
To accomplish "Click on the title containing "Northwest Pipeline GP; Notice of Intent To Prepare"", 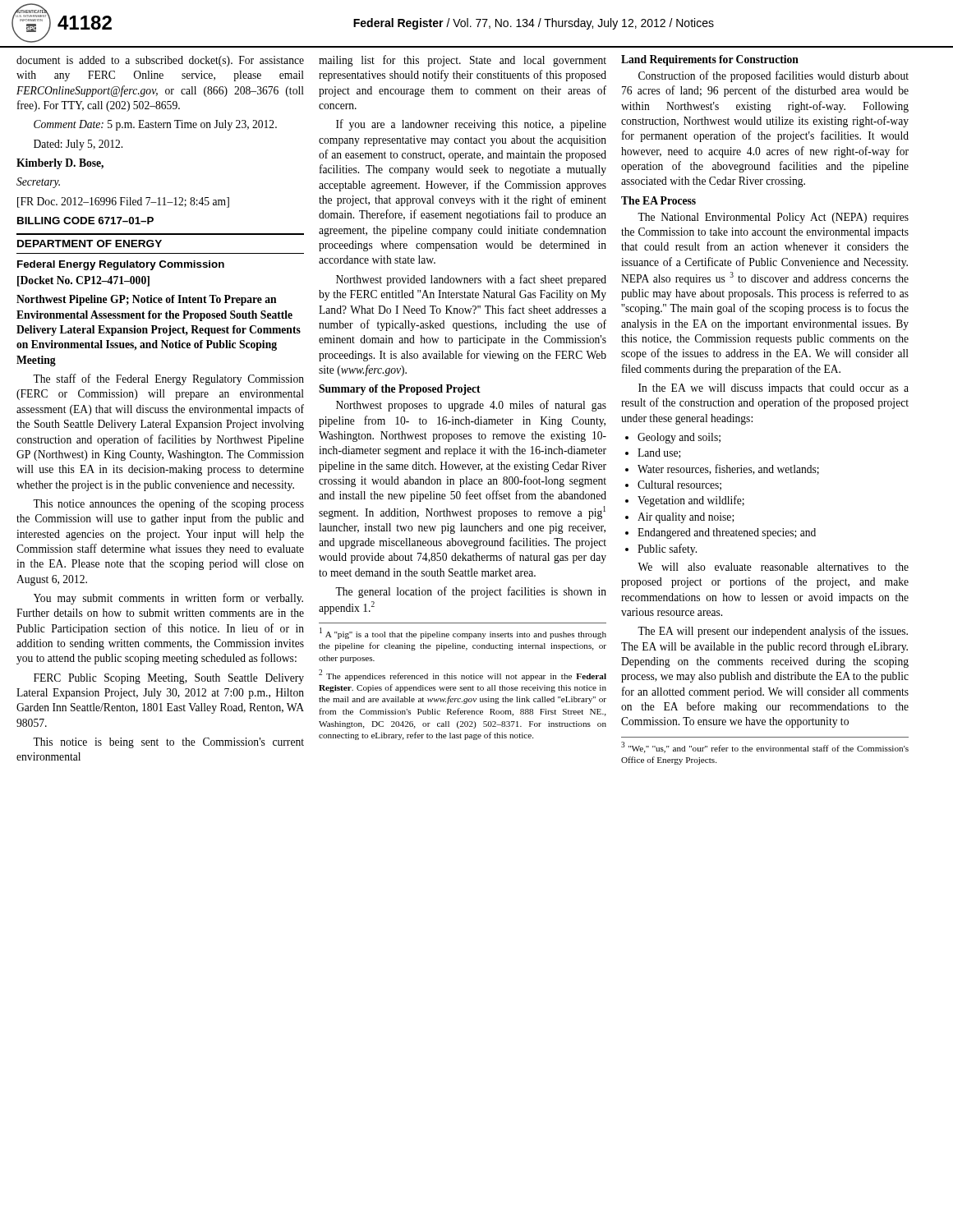I will coord(158,330).
